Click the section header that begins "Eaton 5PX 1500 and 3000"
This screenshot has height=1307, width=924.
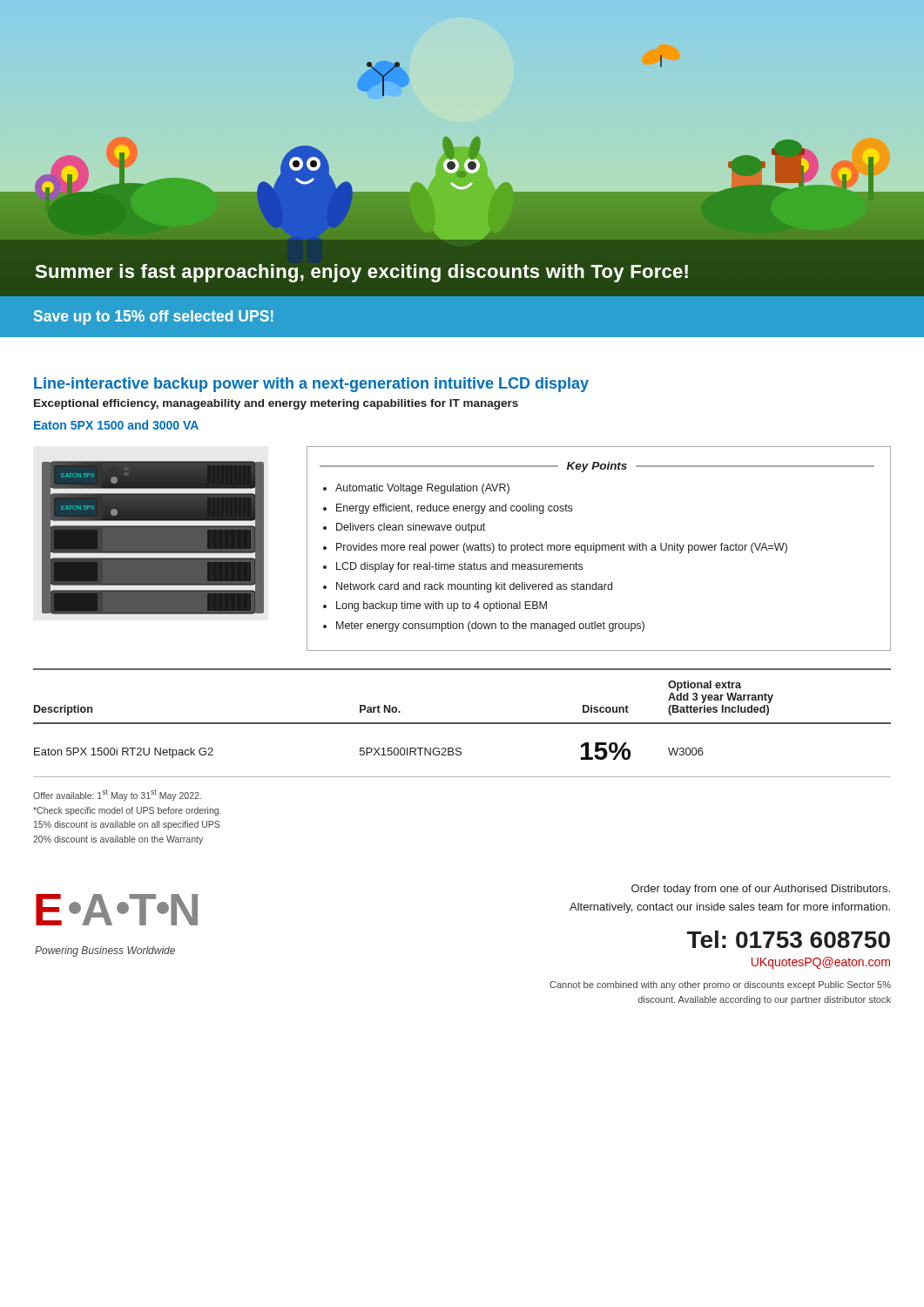(x=116, y=426)
